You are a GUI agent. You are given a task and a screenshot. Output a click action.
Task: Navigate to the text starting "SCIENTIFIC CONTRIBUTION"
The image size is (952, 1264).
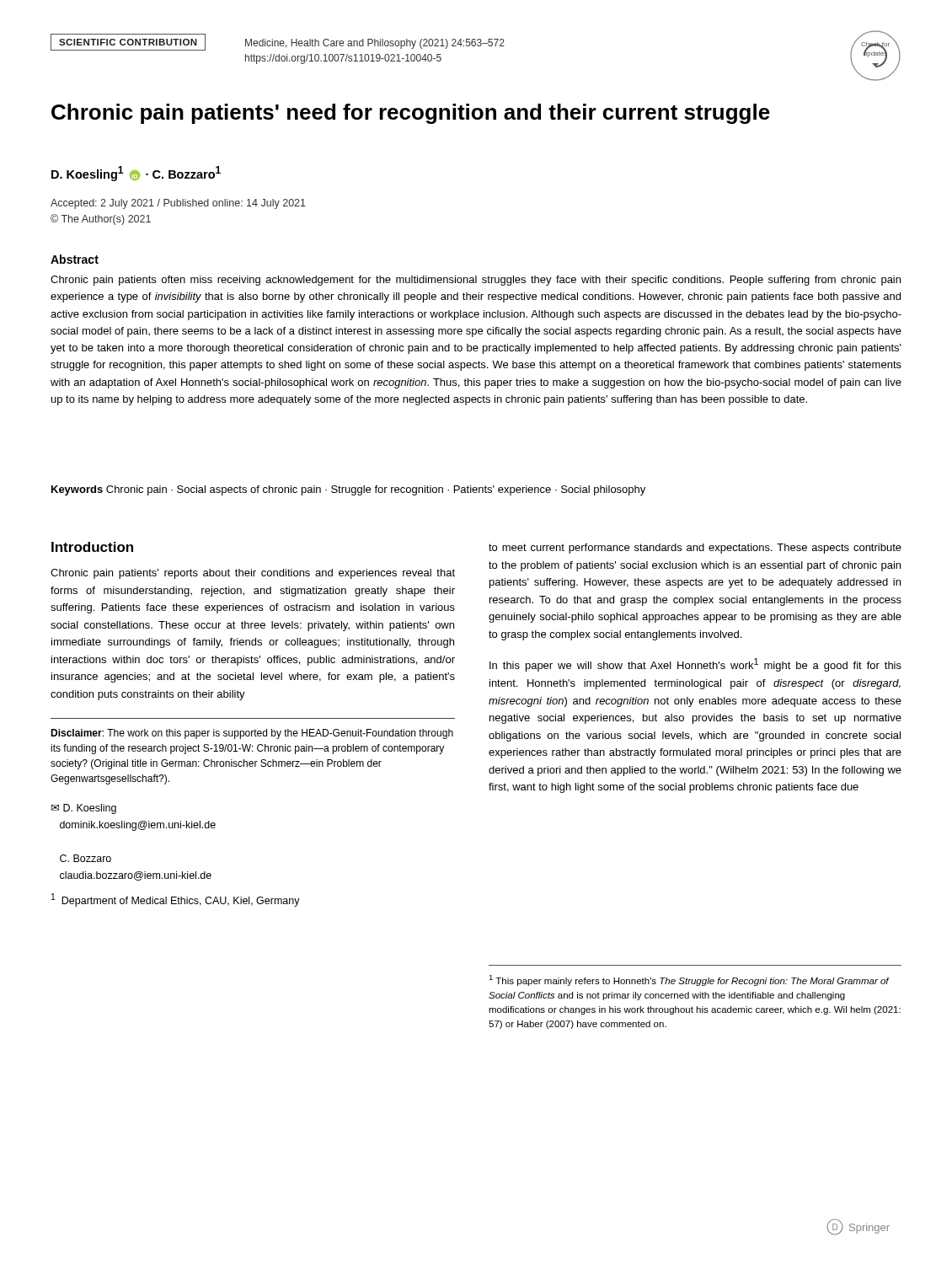[x=128, y=42]
